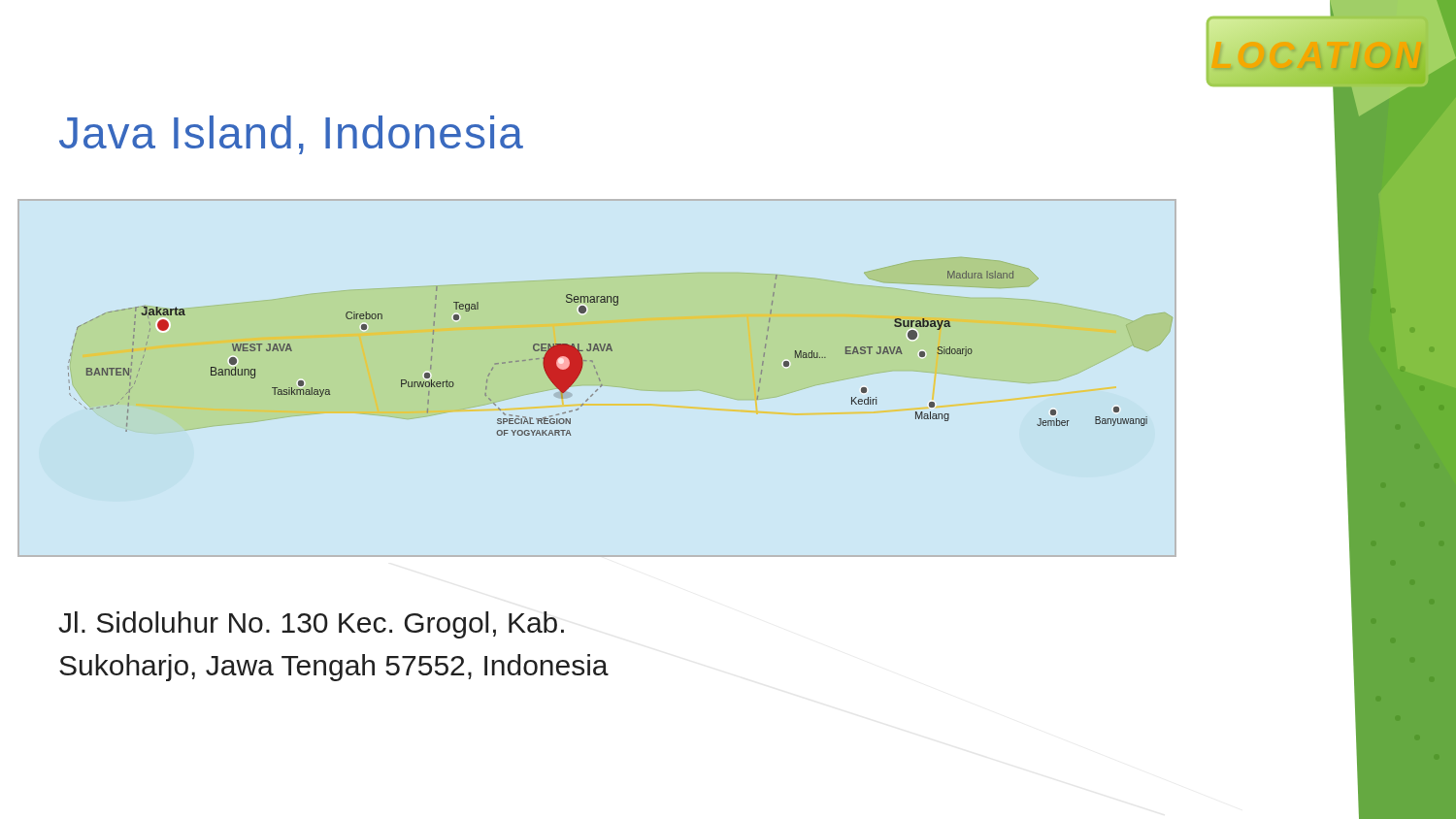This screenshot has width=1456, height=819.
Task: Click on the element starting "Jl. Sidoluhur No. 130 Kec. Grogol,"
Action: [x=333, y=644]
